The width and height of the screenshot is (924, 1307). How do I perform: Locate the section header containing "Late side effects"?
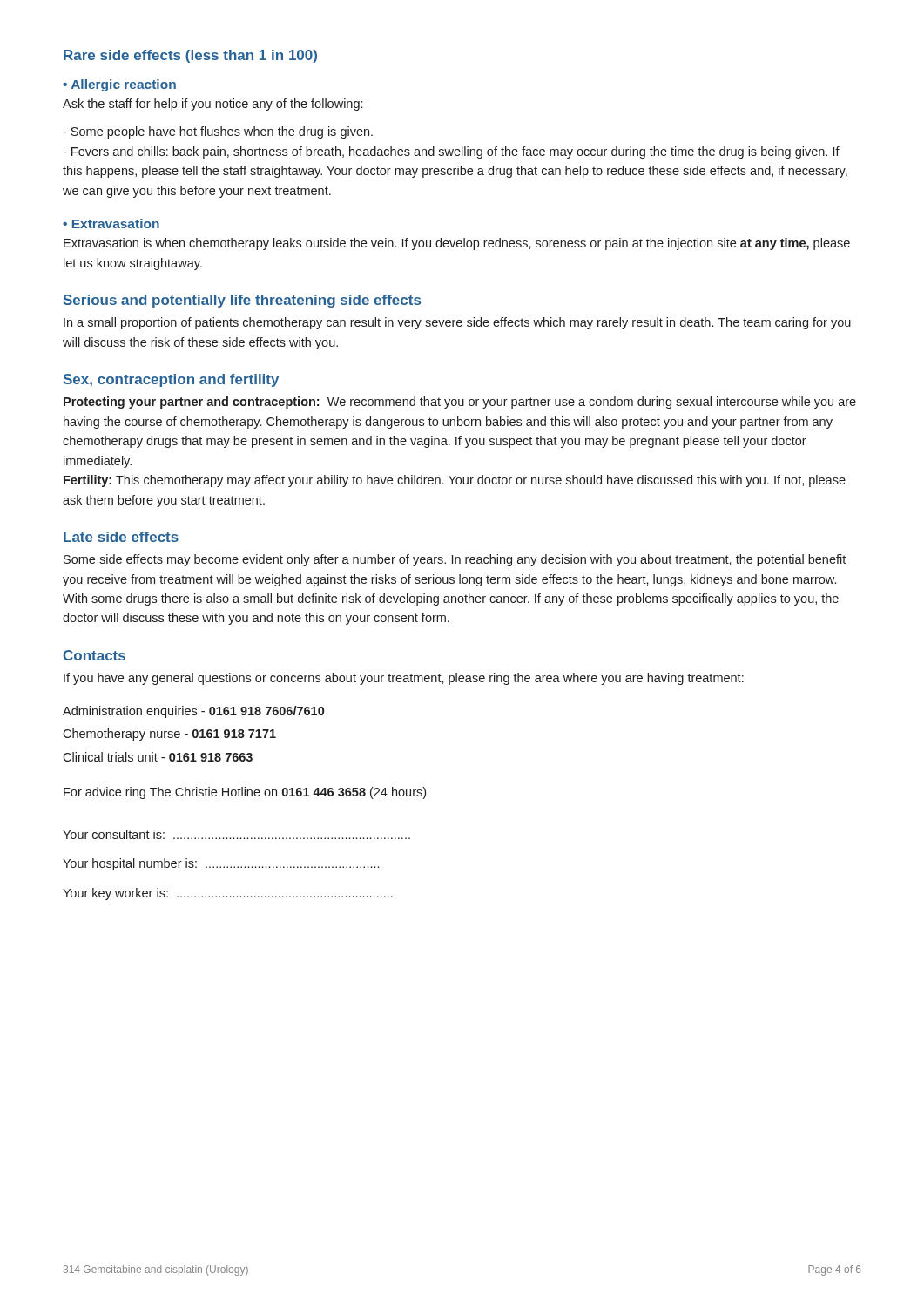[121, 537]
